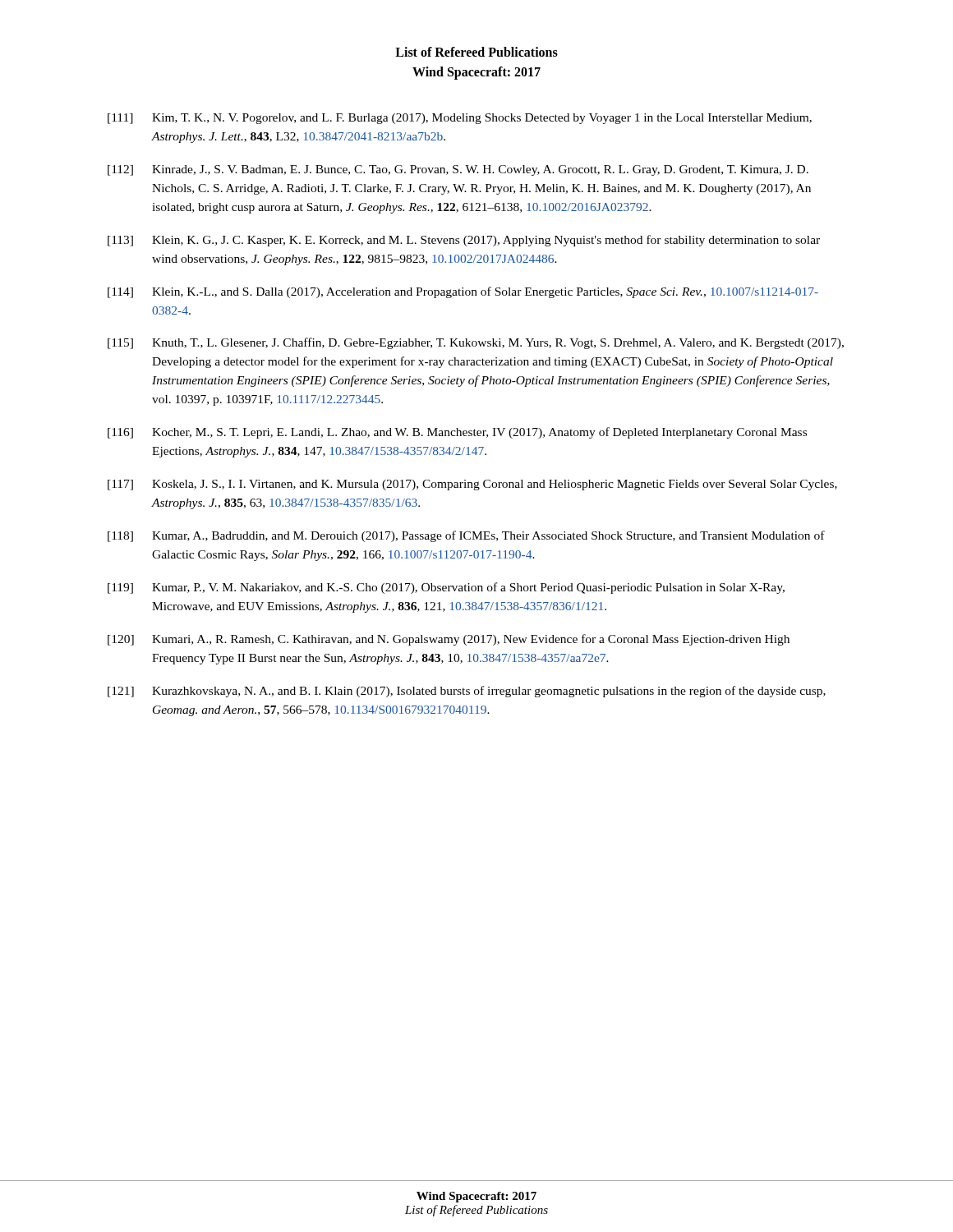Where is the passage that starts "[116] Kocher, M., S. T. Lepri, E. Landi,"?

point(476,442)
